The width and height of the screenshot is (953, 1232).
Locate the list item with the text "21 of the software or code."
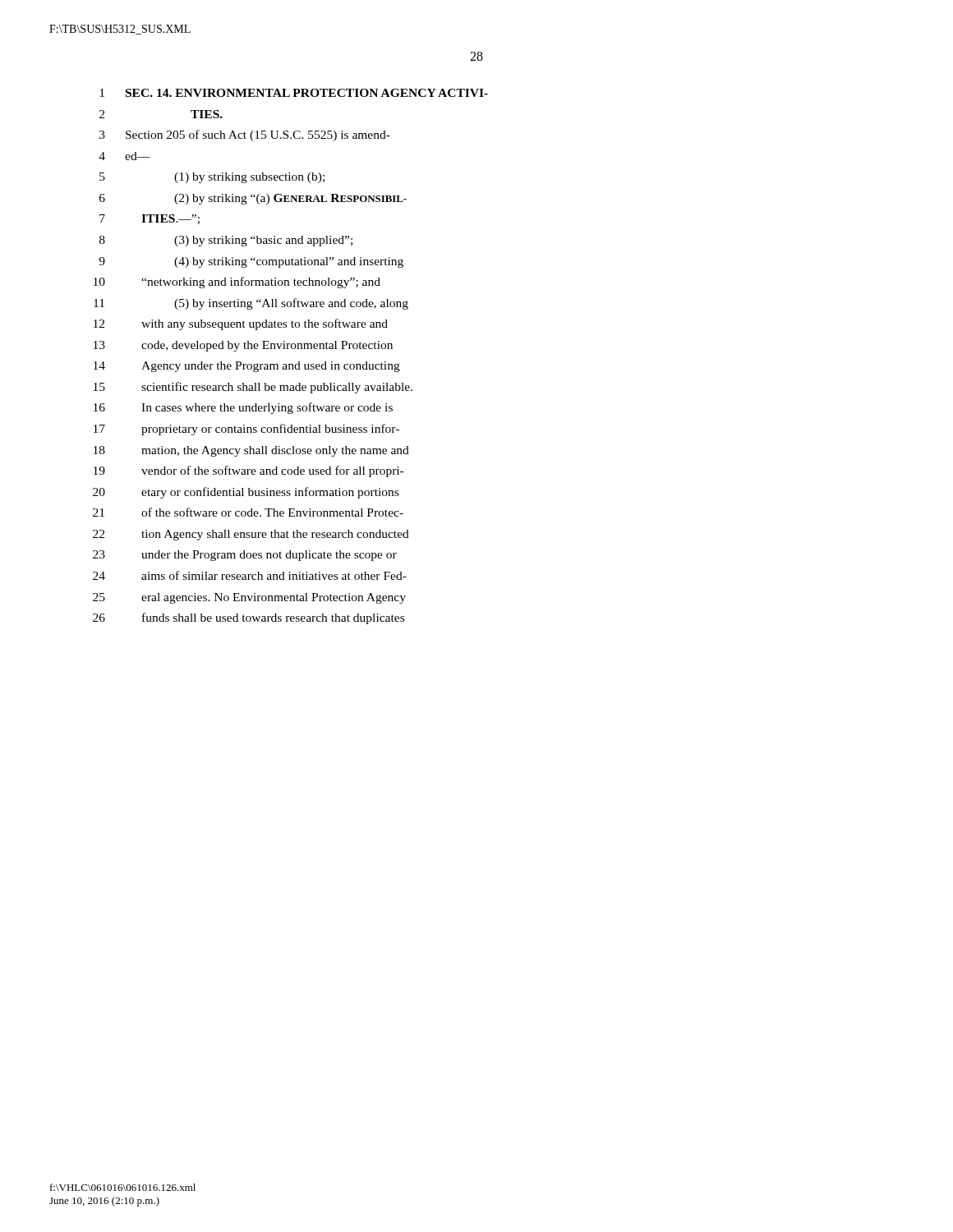pos(248,512)
